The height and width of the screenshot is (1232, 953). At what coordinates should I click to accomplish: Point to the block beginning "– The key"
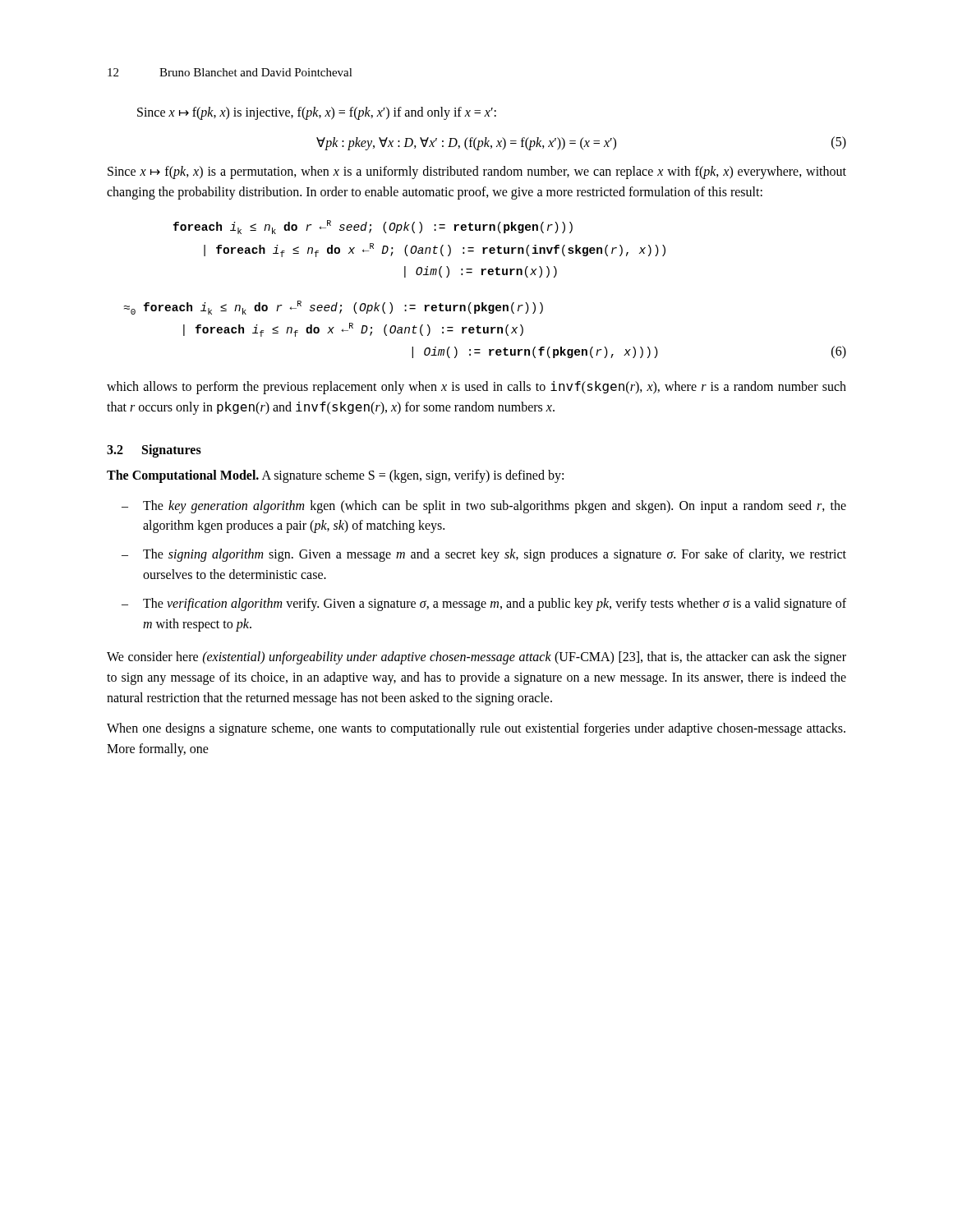click(484, 516)
